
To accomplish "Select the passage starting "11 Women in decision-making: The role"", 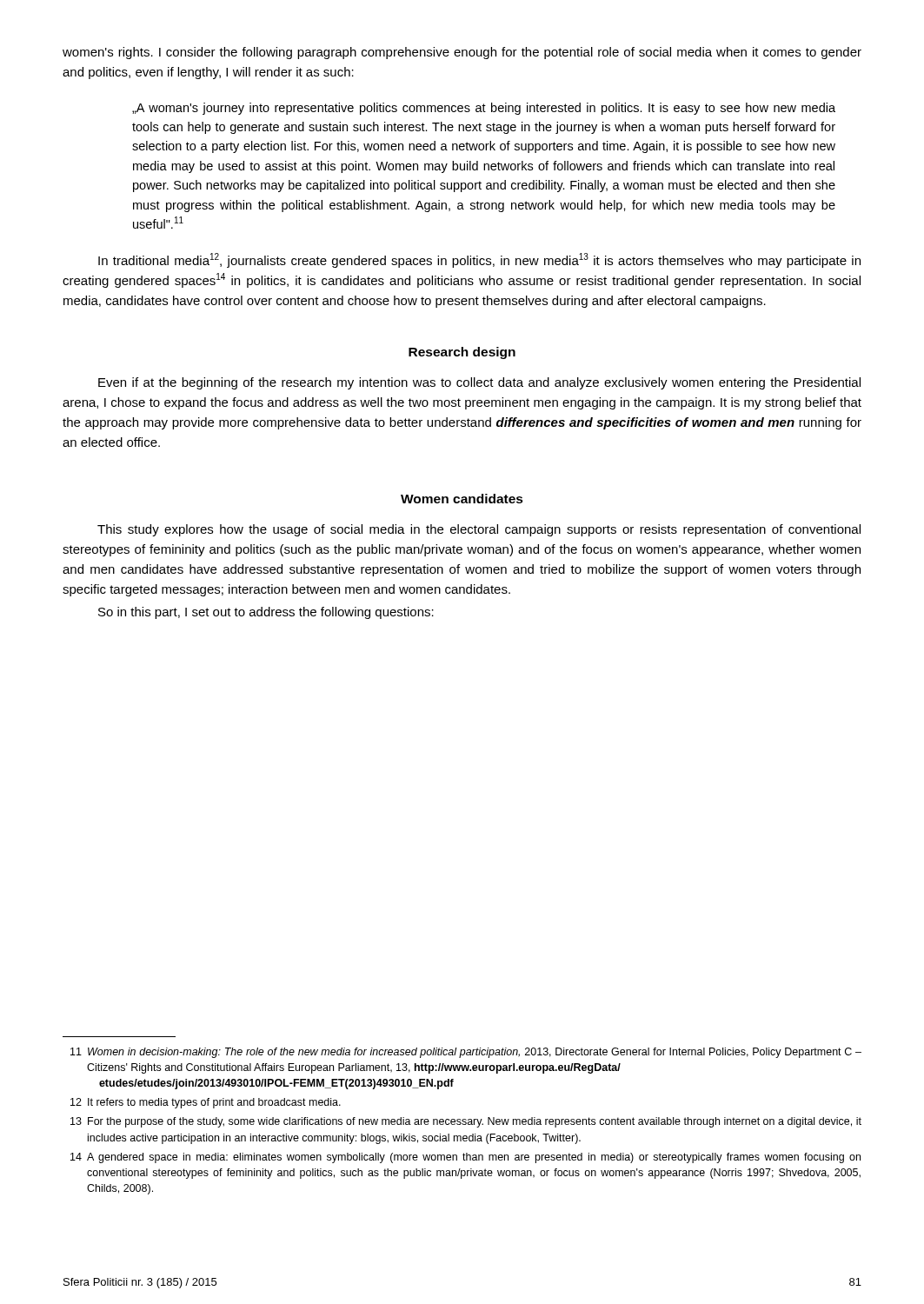I will point(462,1068).
